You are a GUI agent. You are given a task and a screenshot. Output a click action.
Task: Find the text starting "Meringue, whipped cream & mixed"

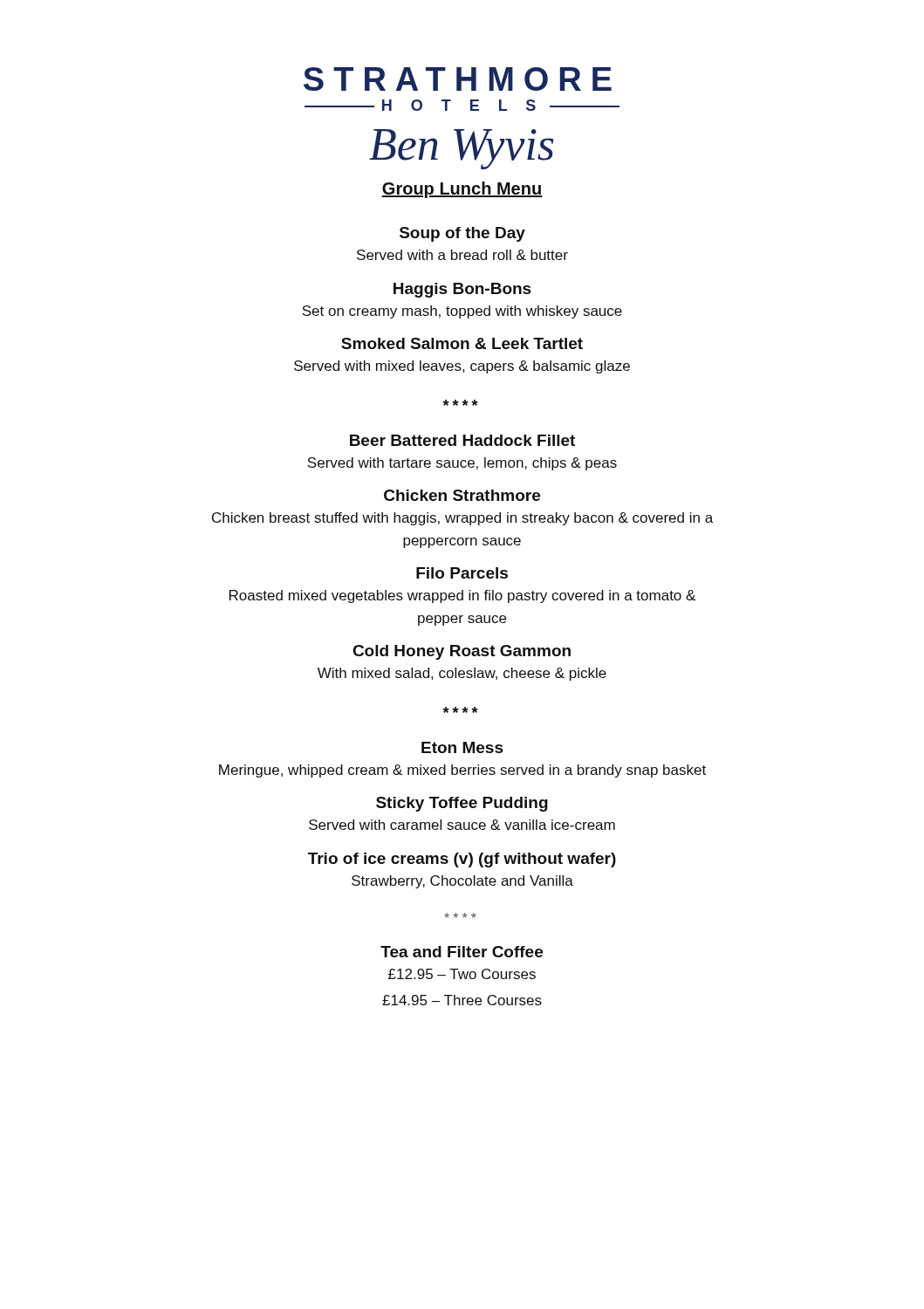462,770
